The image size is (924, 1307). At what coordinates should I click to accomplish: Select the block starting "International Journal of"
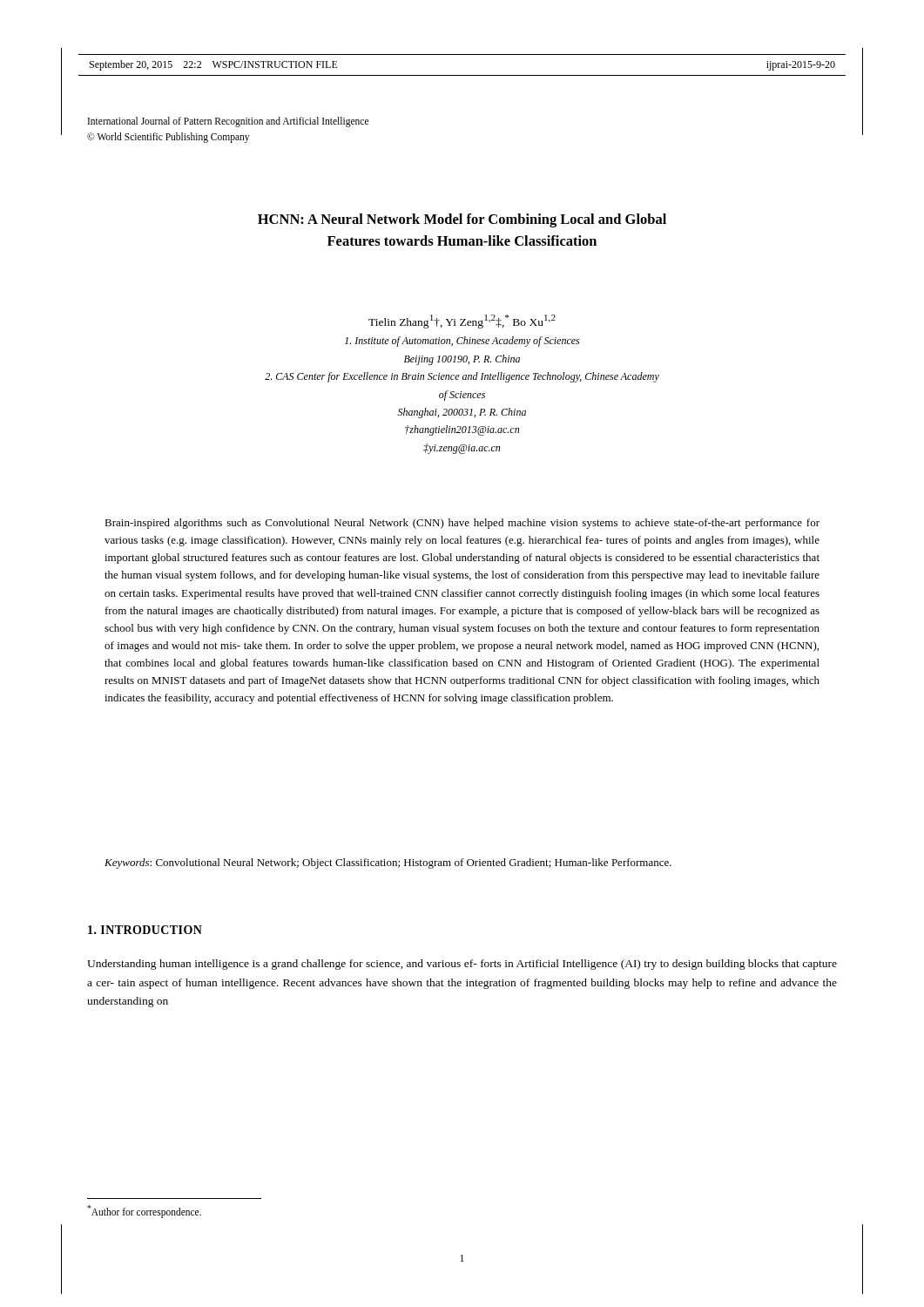(x=228, y=129)
